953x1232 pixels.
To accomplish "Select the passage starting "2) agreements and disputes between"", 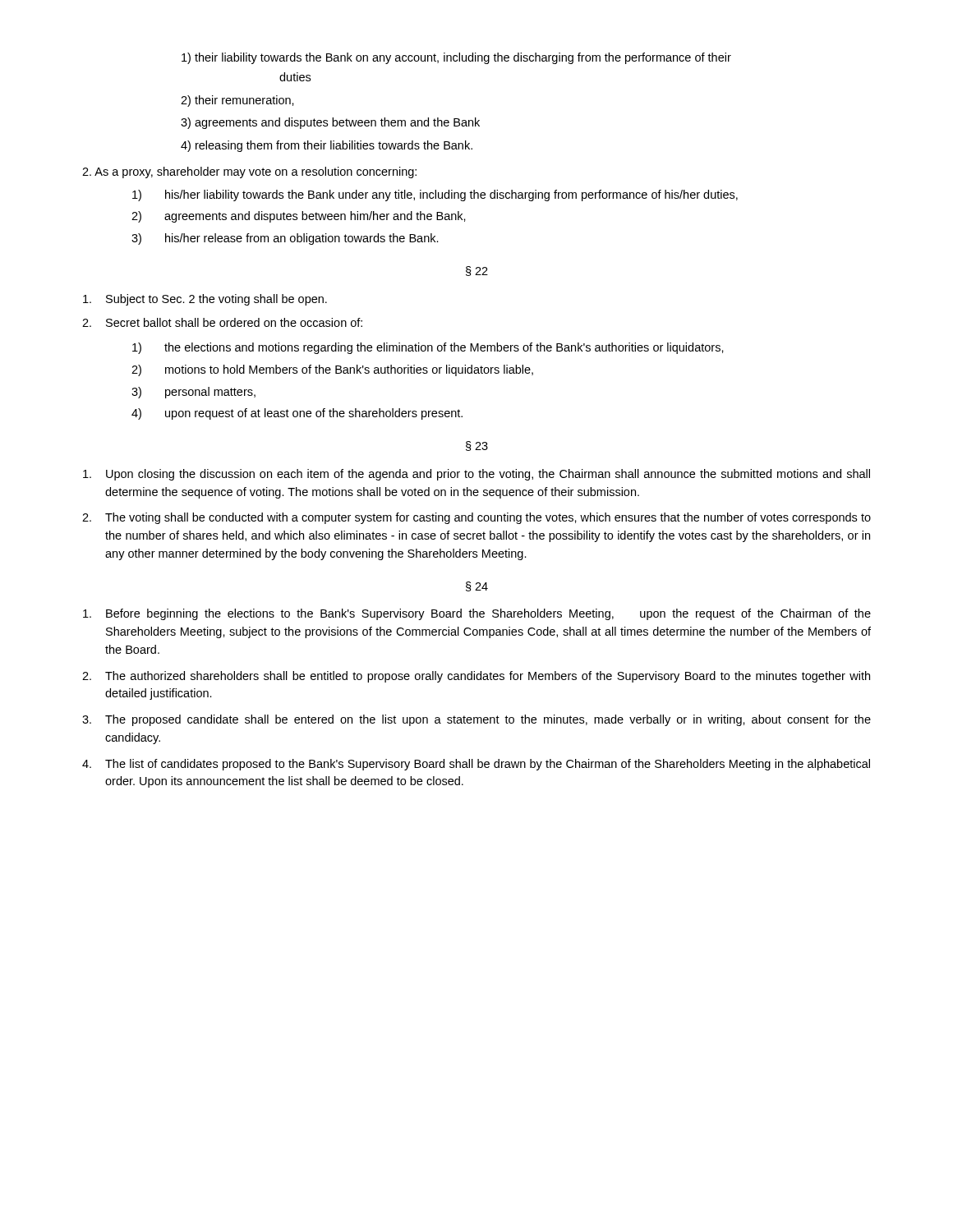I will [299, 217].
